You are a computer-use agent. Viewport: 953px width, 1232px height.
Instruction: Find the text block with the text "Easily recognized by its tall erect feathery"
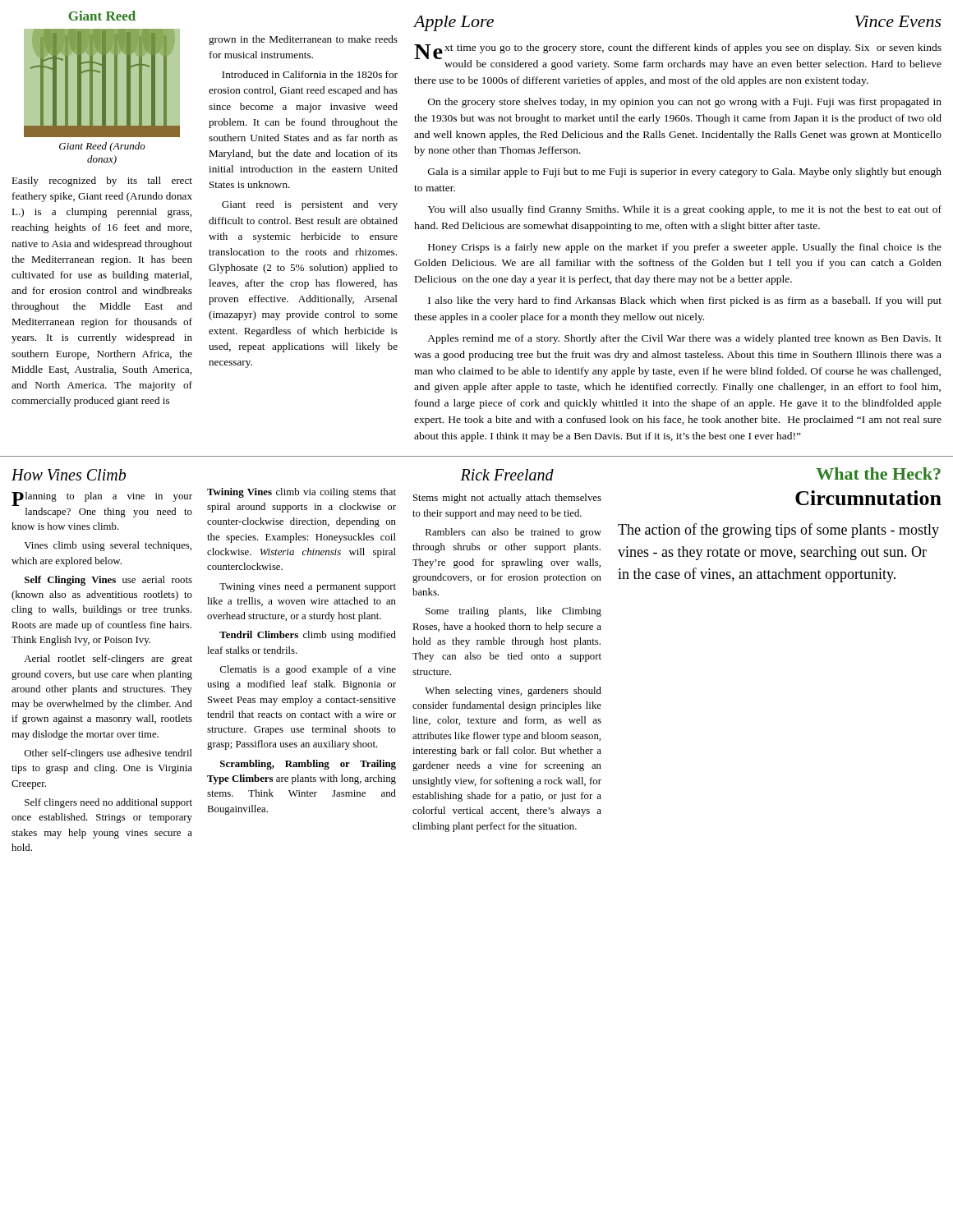point(102,290)
